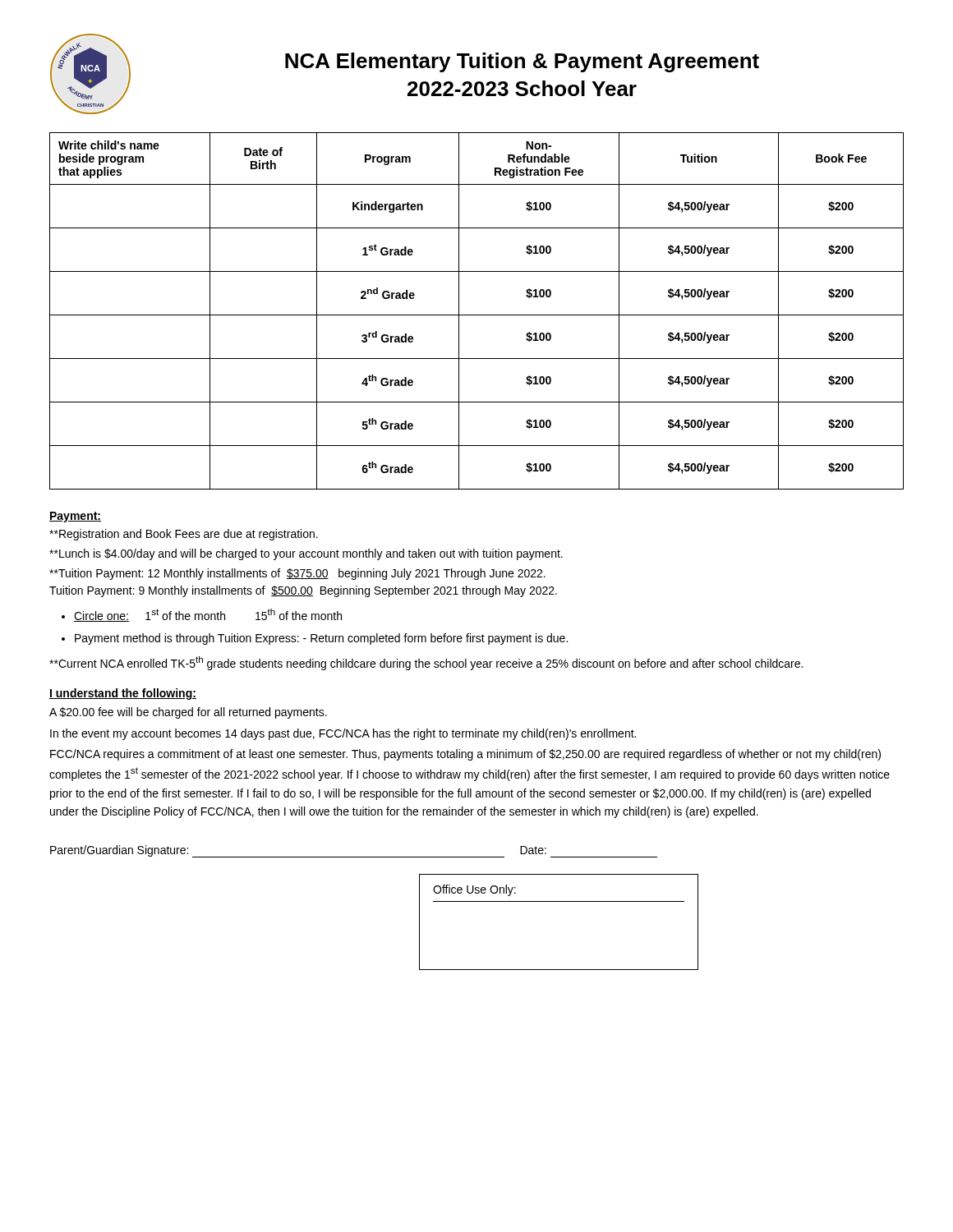This screenshot has width=953, height=1232.
Task: Find the block on this page that starts "Current NCA enrolled TK-5th"
Action: 427,662
